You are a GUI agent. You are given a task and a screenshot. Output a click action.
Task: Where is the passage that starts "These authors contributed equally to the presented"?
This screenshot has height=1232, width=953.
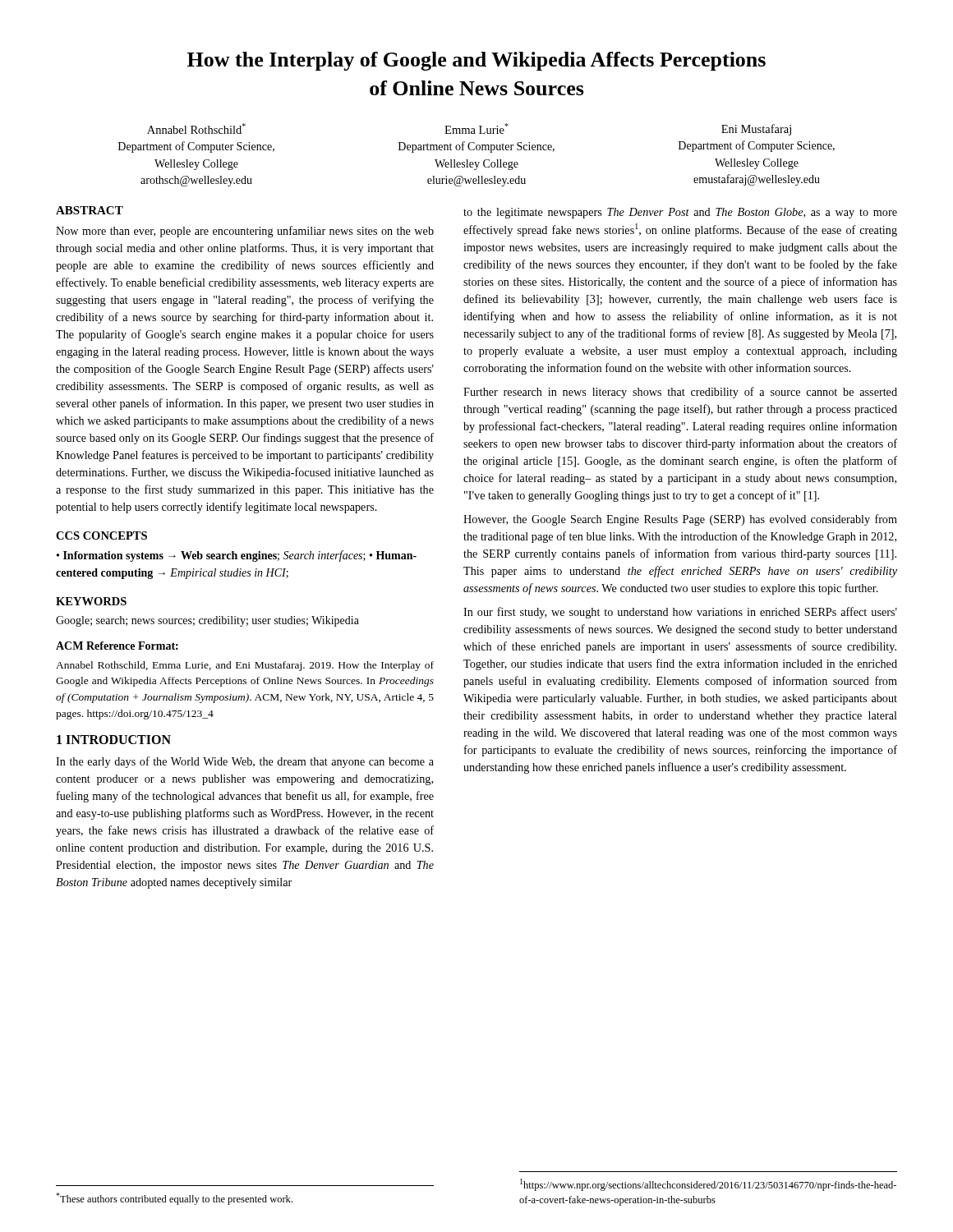pyautogui.click(x=175, y=1198)
